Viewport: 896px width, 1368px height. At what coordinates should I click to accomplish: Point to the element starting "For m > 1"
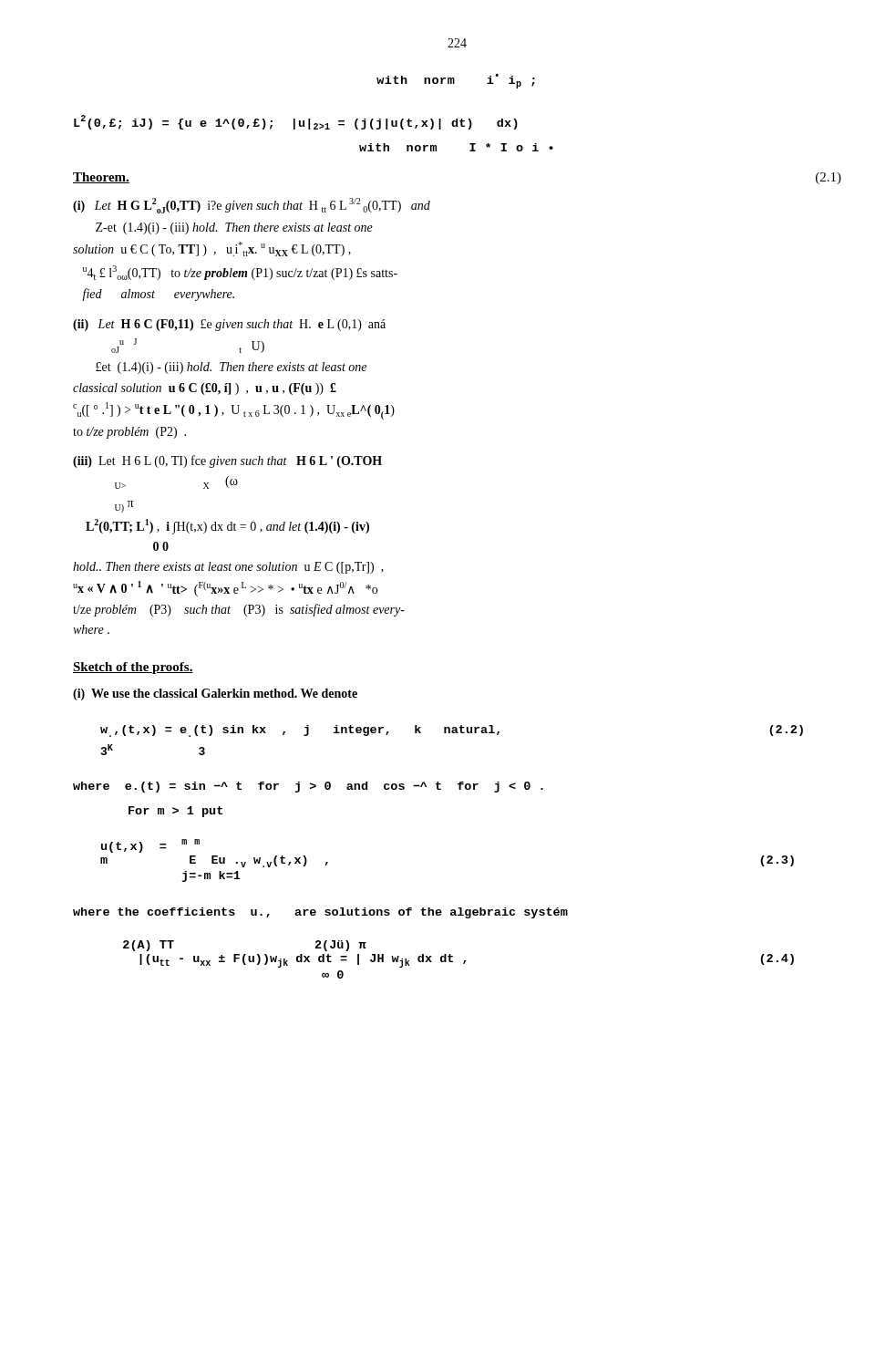(x=176, y=811)
